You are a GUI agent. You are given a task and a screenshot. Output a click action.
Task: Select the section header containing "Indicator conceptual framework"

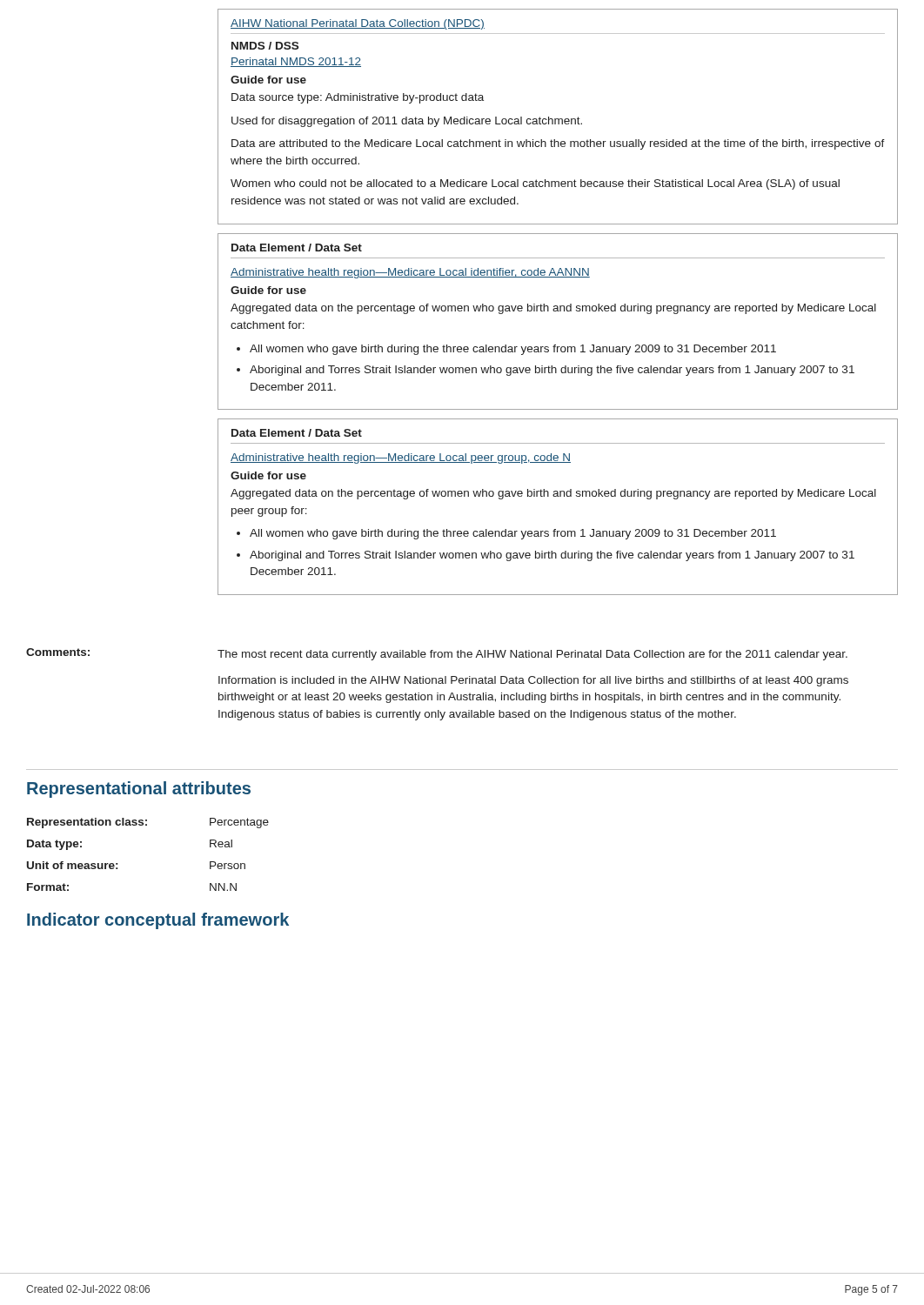[x=158, y=920]
